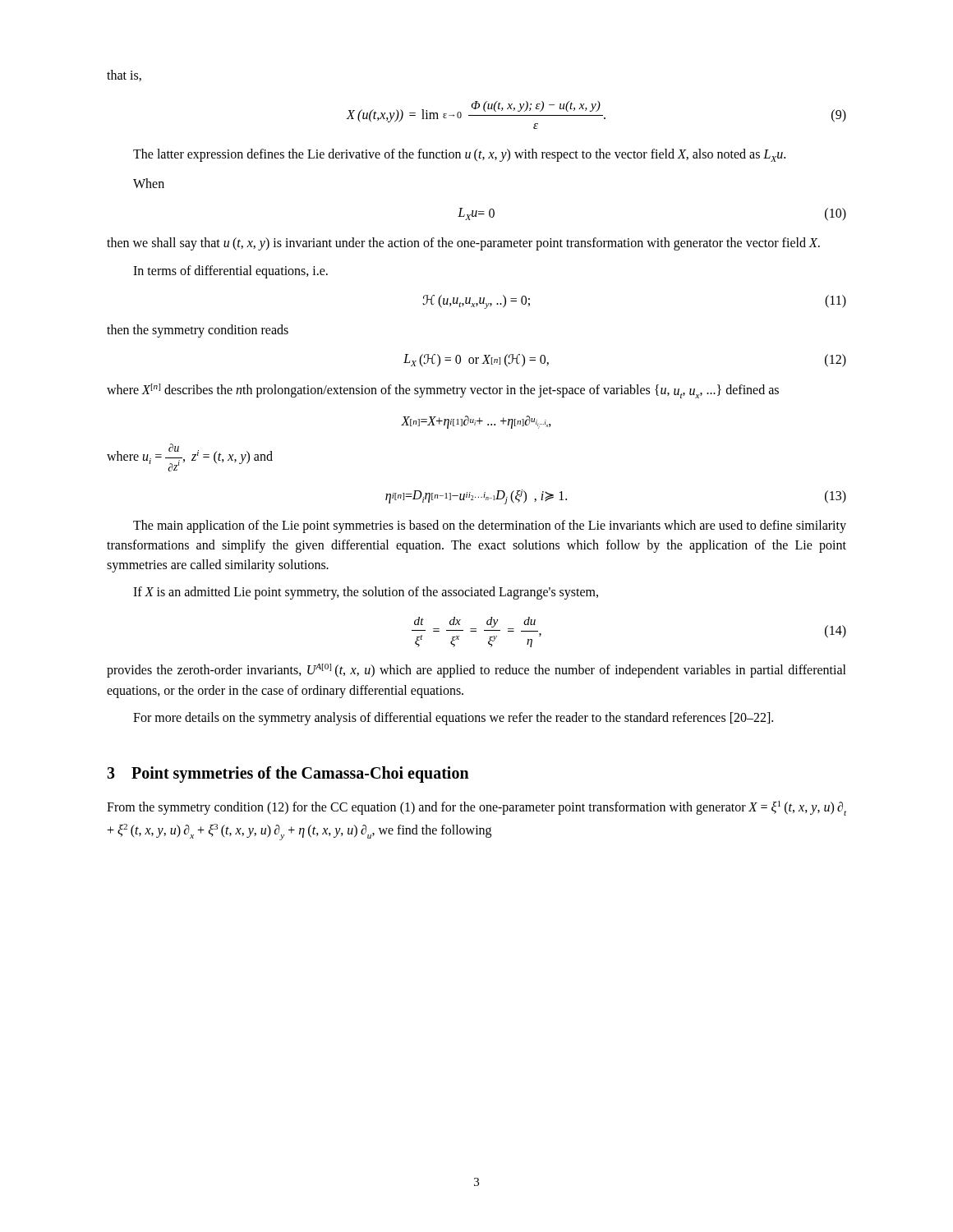Locate the text block starting "where ui = ∂u∂zi, zi"
This screenshot has width=953, height=1232.
190,457
